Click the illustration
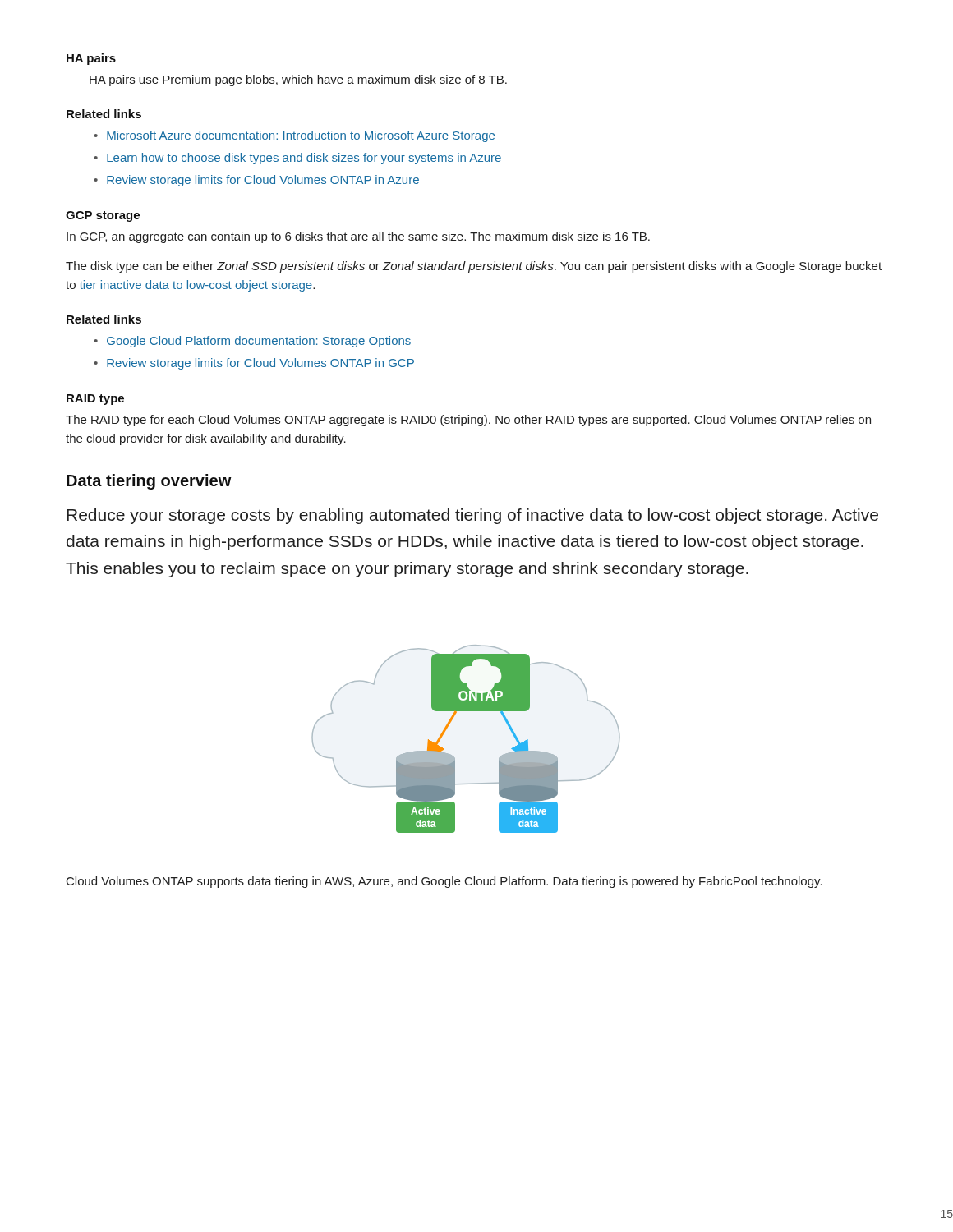This screenshot has width=953, height=1232. point(476,727)
